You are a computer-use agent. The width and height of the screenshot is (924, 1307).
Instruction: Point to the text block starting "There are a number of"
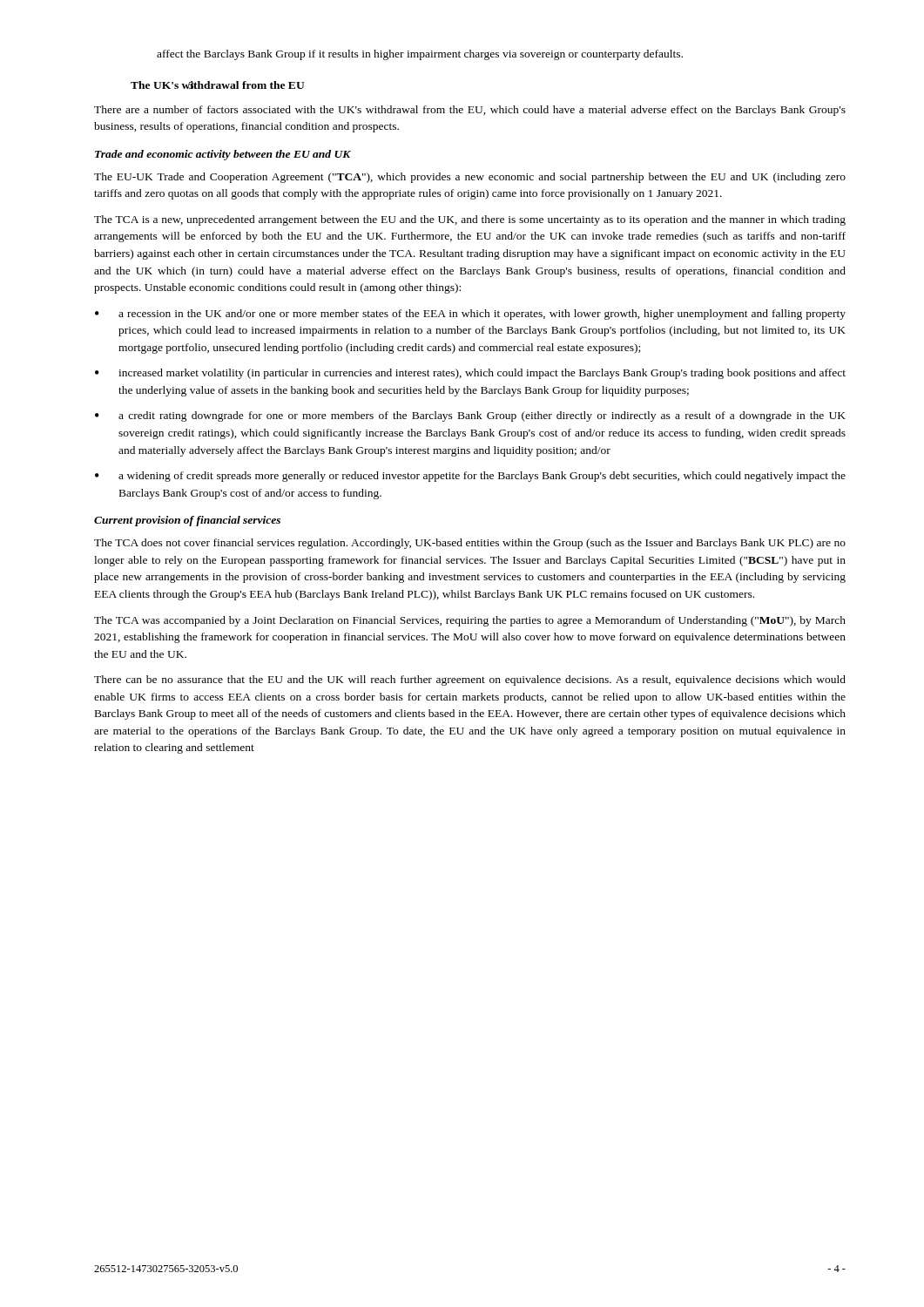pos(470,117)
